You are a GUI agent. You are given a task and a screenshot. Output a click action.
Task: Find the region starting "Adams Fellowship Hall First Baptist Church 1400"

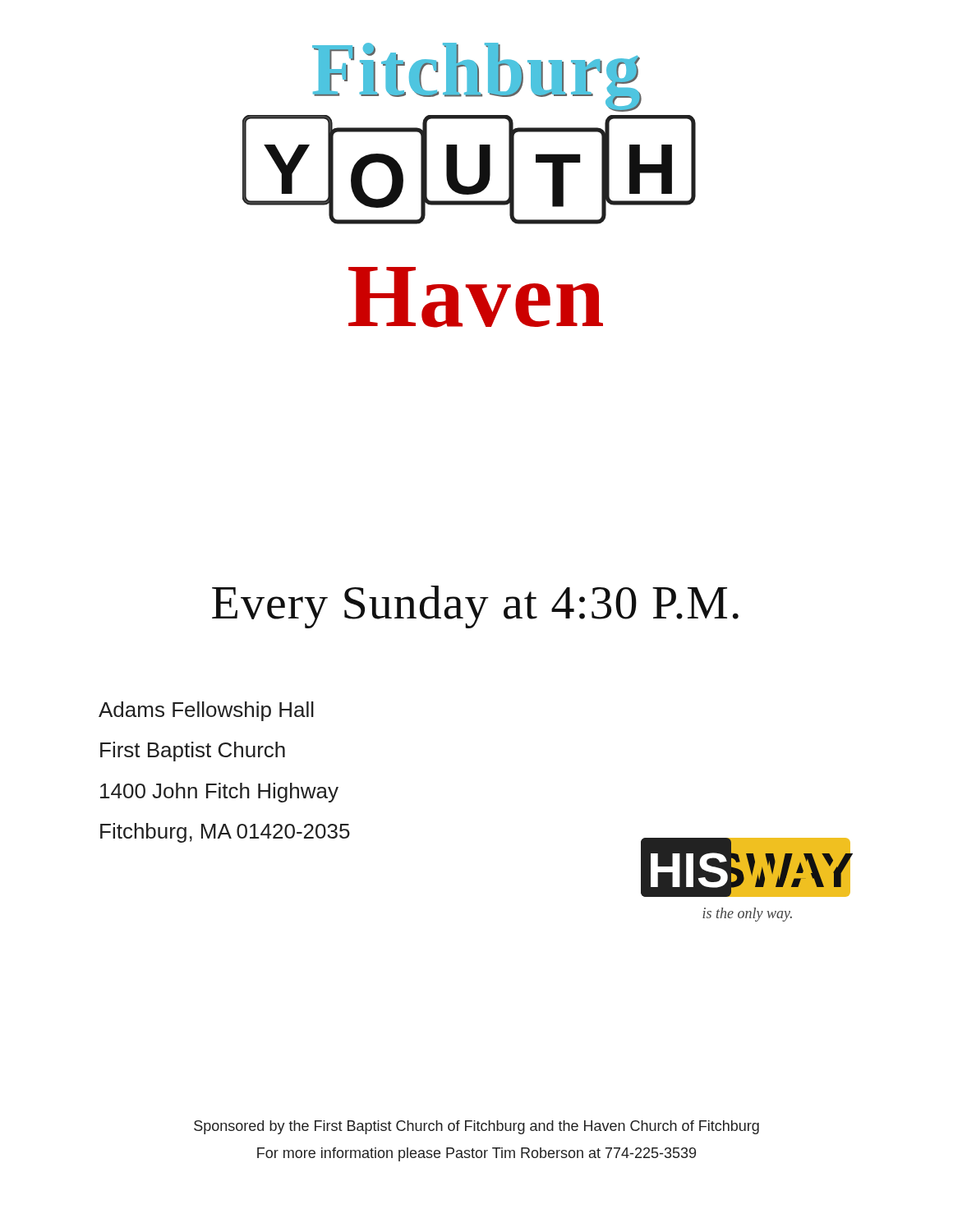(206, 711)
